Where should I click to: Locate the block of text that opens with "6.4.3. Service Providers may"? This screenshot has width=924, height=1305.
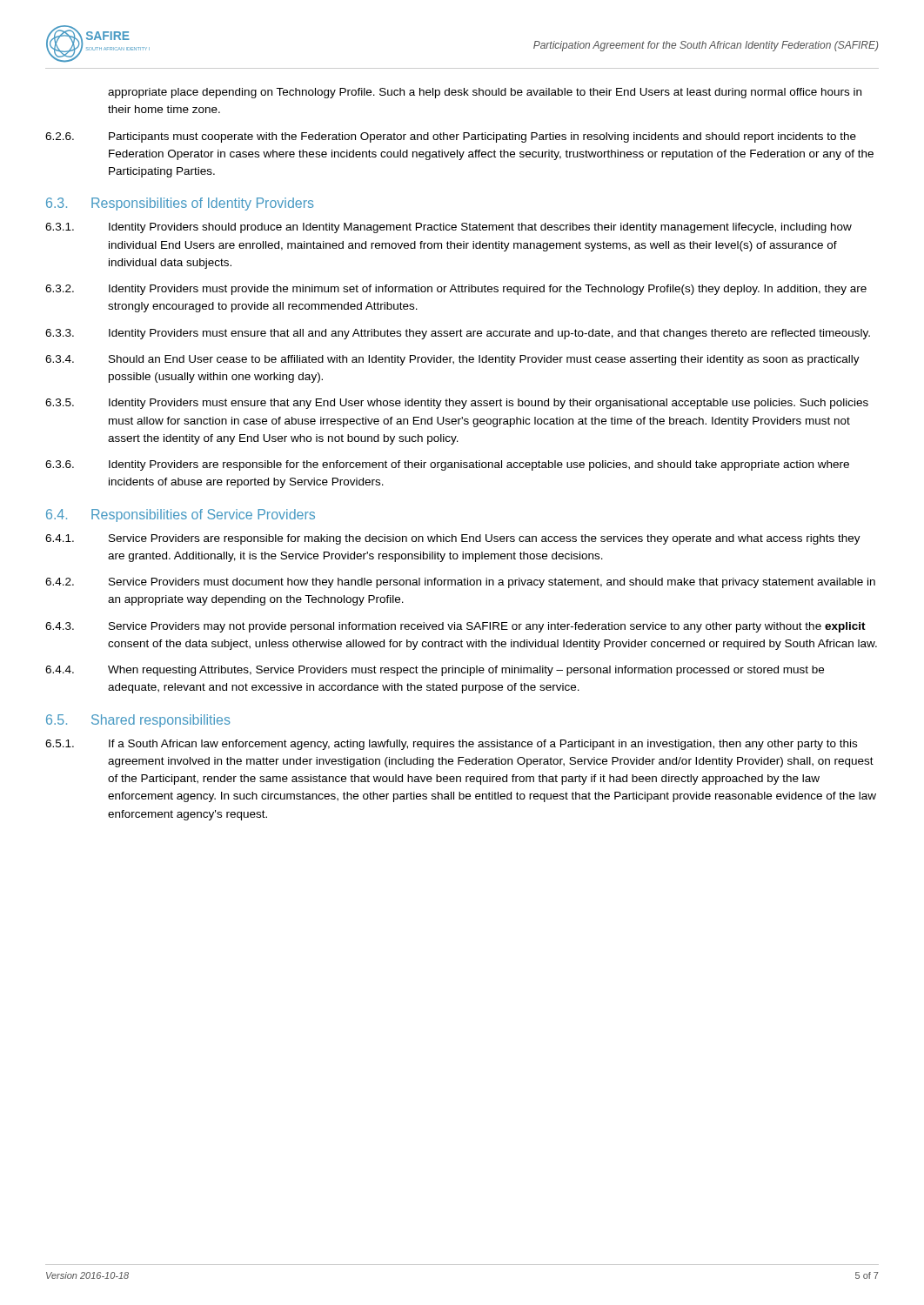click(462, 635)
